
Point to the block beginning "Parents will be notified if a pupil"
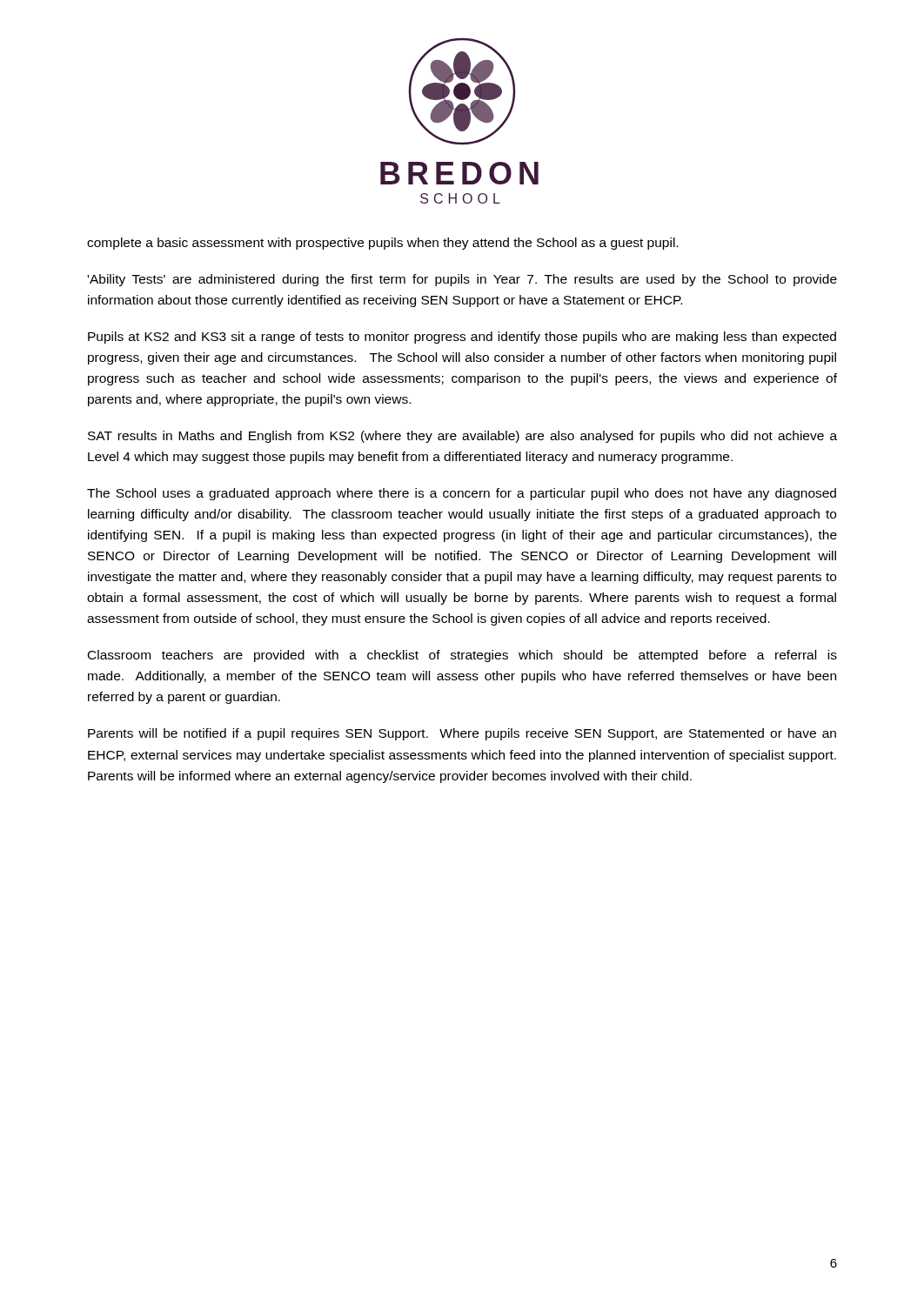point(462,755)
